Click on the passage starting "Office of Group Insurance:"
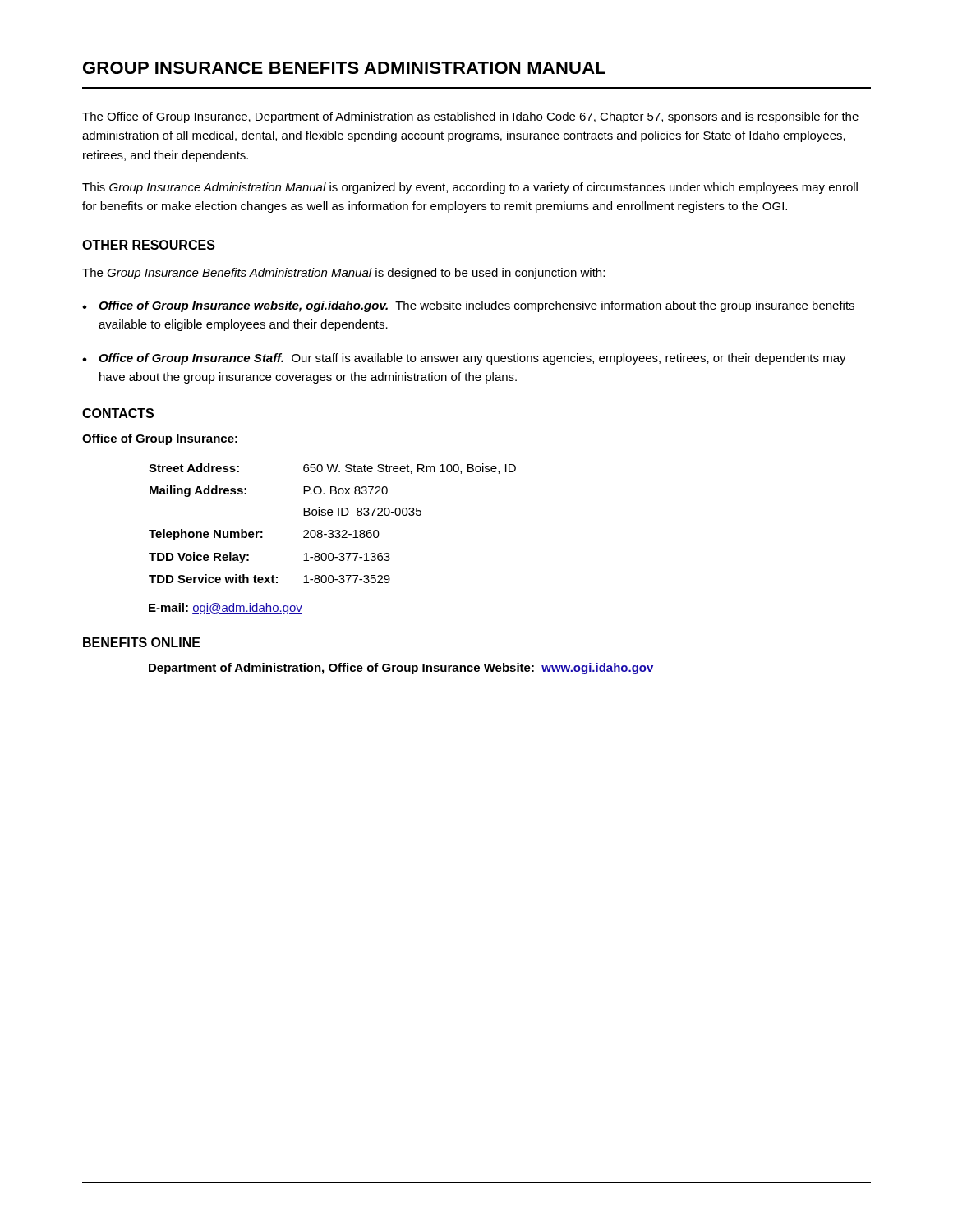The height and width of the screenshot is (1232, 953). tap(160, 438)
